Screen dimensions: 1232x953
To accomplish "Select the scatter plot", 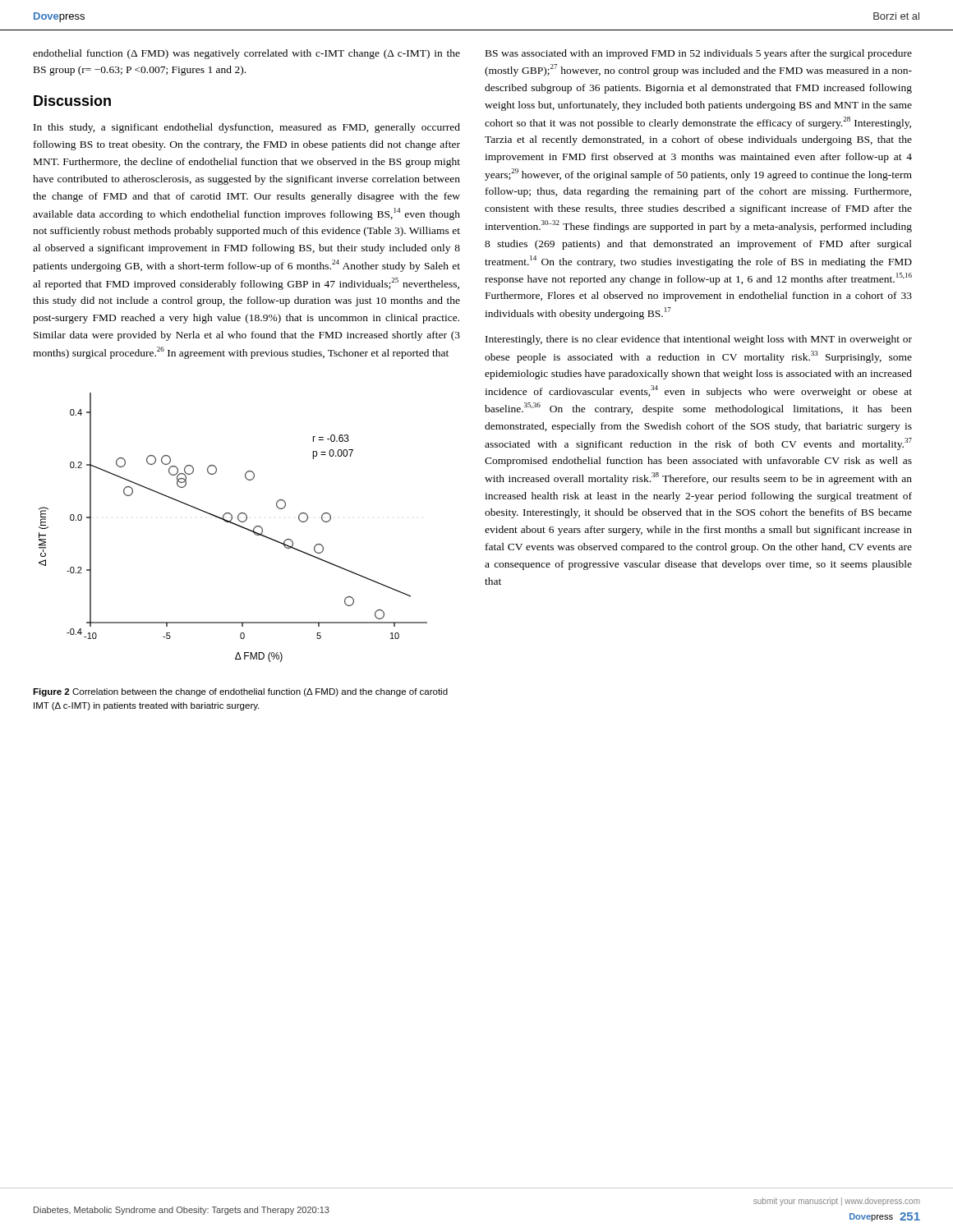I will pyautogui.click(x=246, y=528).
